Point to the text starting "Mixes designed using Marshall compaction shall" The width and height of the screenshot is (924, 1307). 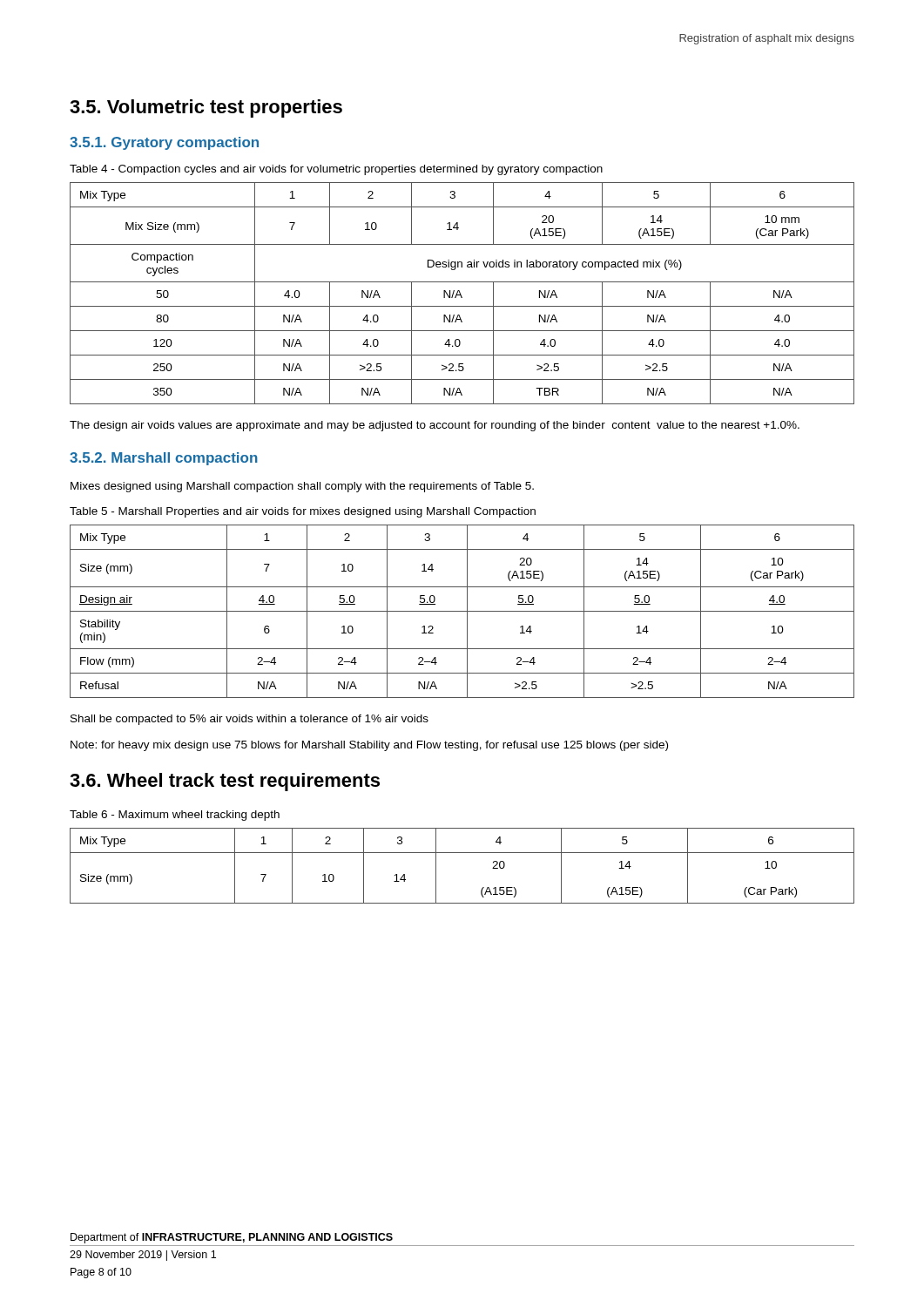click(x=302, y=486)
